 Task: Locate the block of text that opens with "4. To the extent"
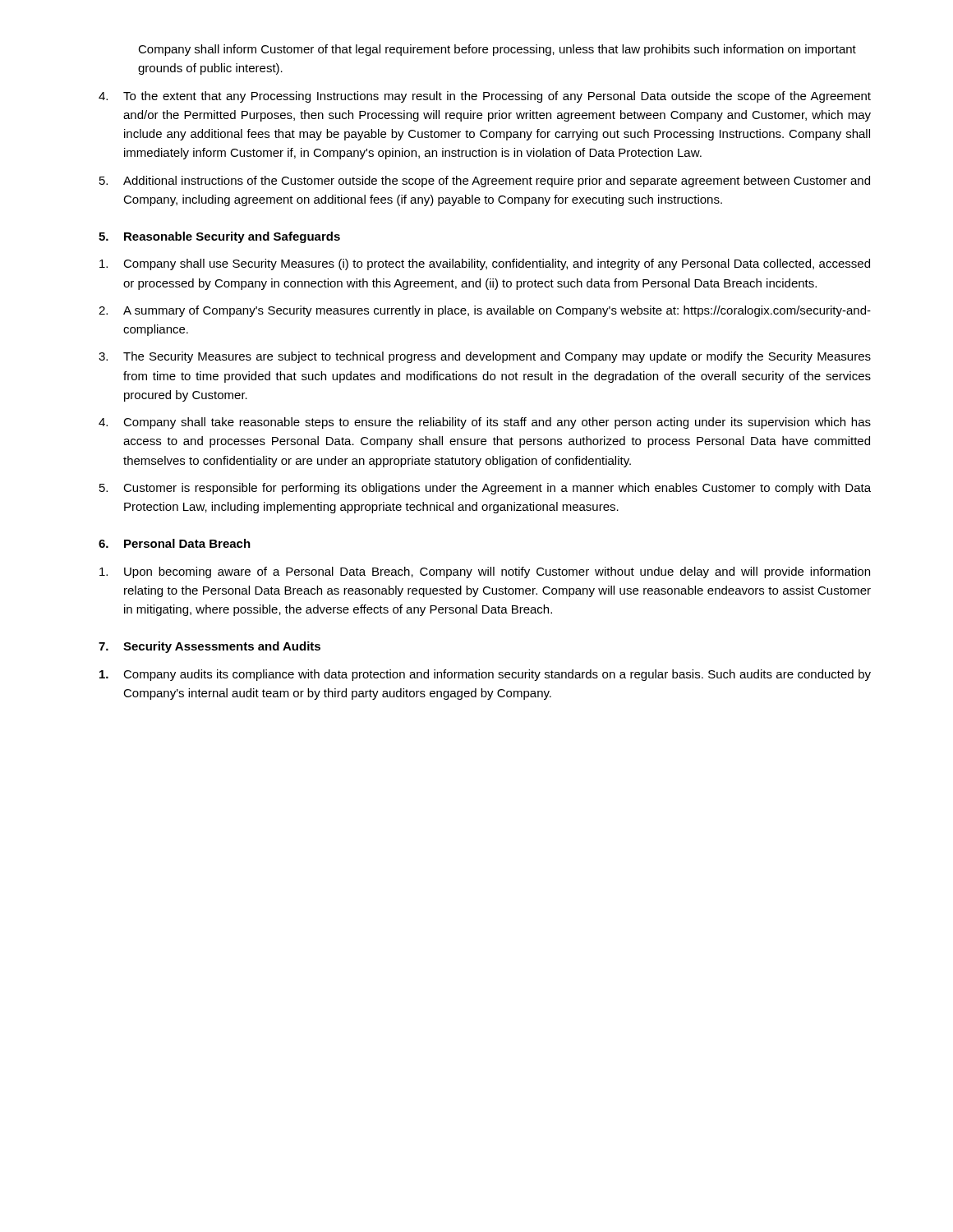point(485,124)
